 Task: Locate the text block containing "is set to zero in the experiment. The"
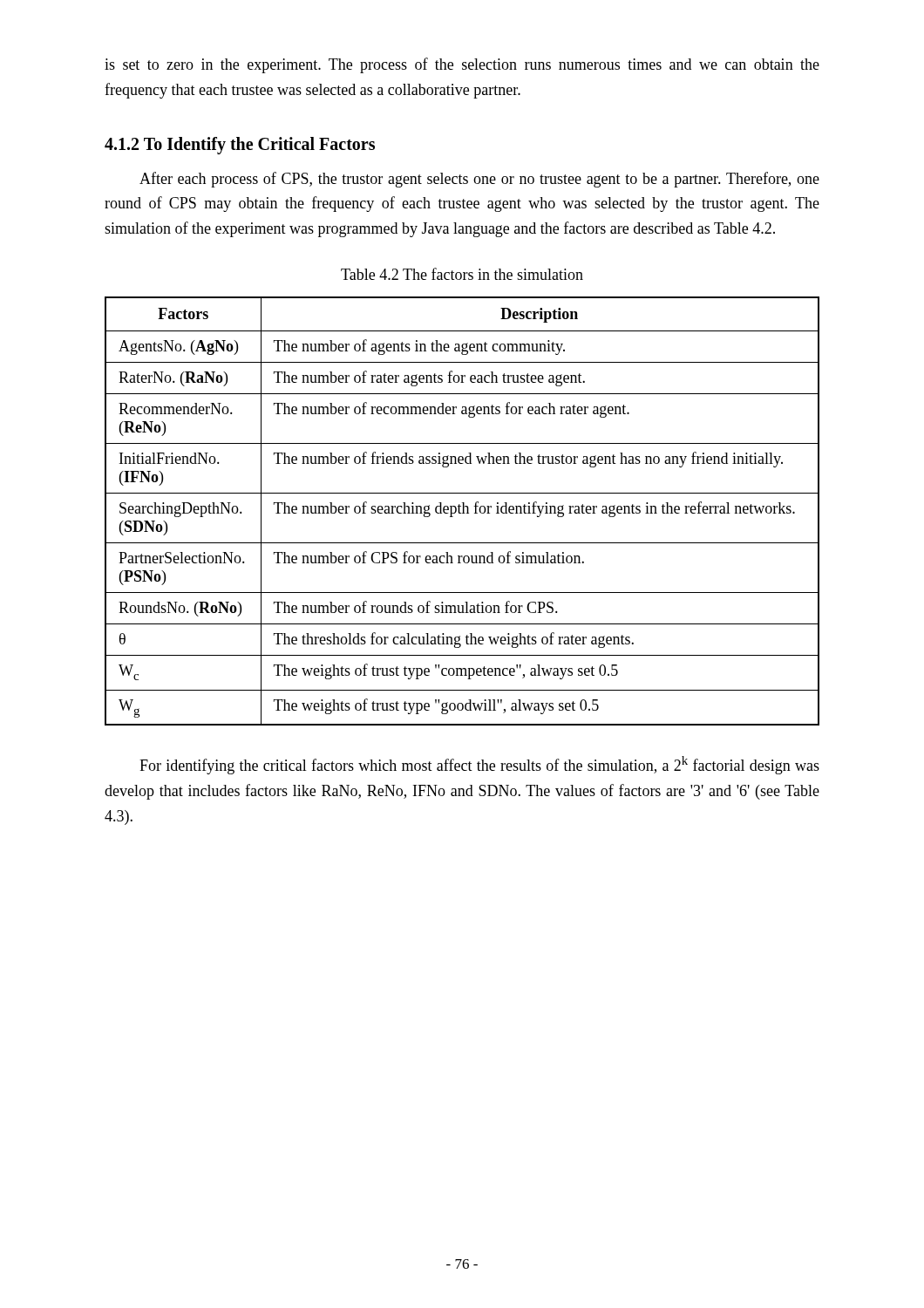tap(462, 77)
